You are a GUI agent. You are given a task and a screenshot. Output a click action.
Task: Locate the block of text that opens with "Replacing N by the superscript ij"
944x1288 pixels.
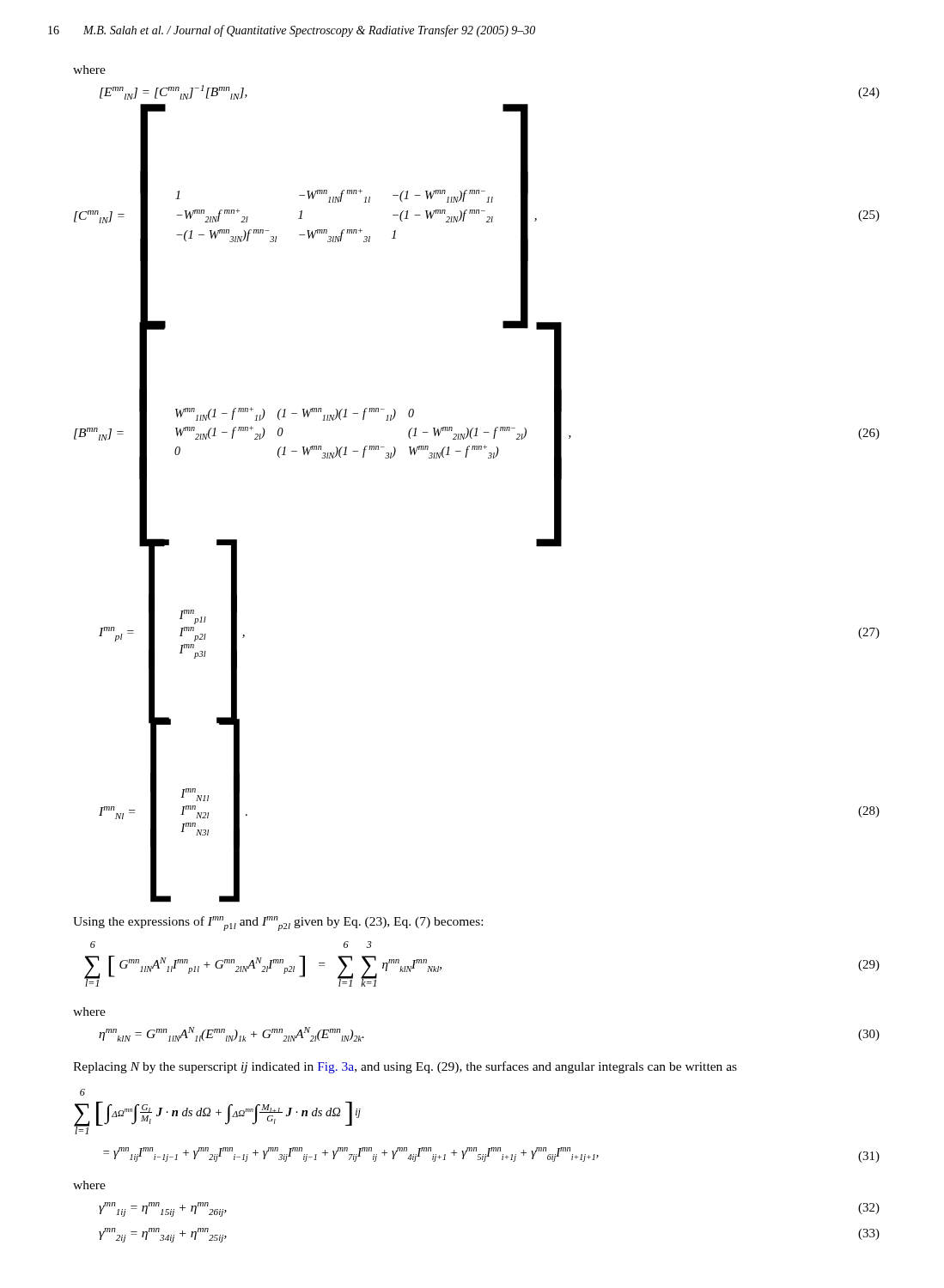(405, 1066)
